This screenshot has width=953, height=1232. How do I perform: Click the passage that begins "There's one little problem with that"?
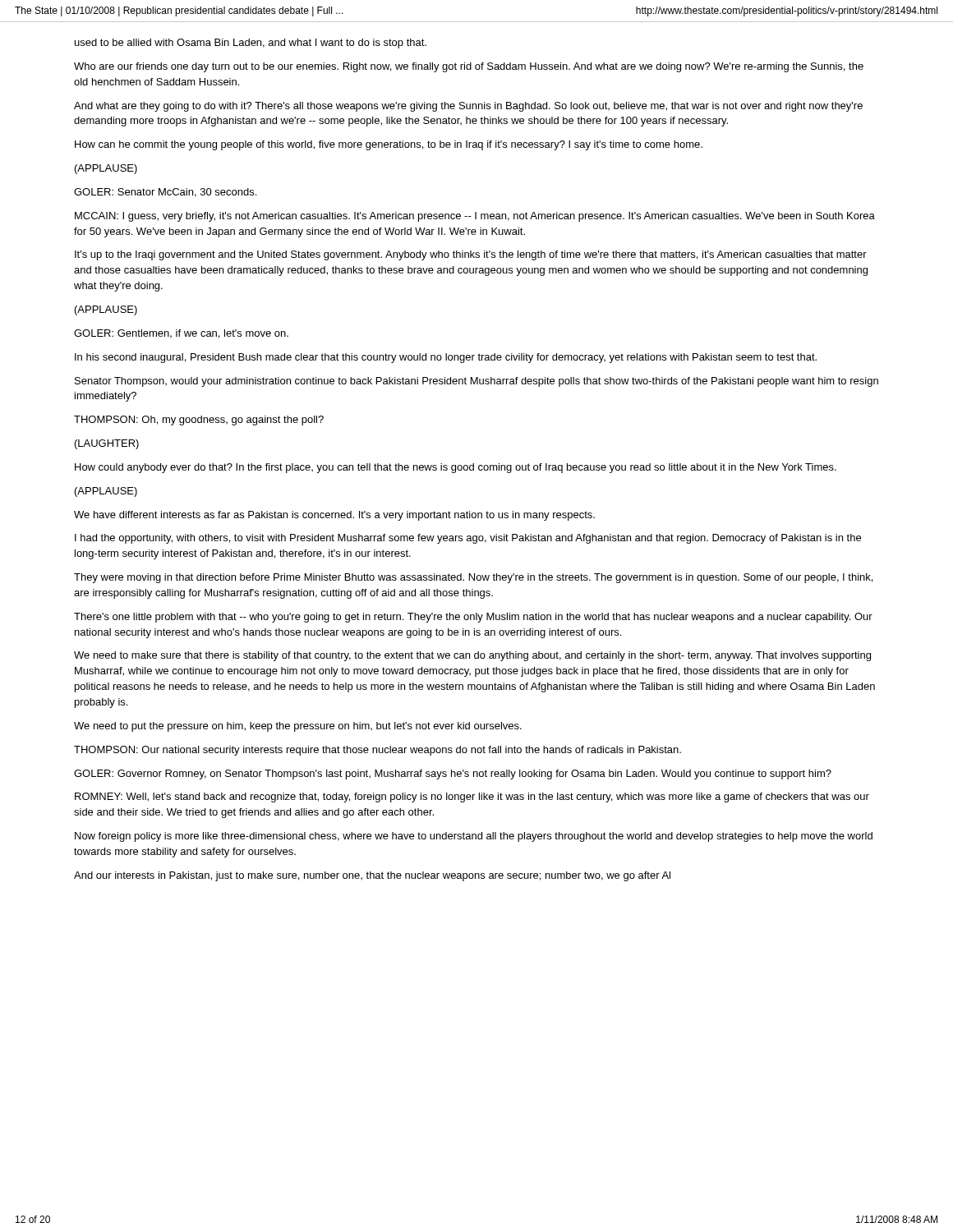tap(476, 625)
